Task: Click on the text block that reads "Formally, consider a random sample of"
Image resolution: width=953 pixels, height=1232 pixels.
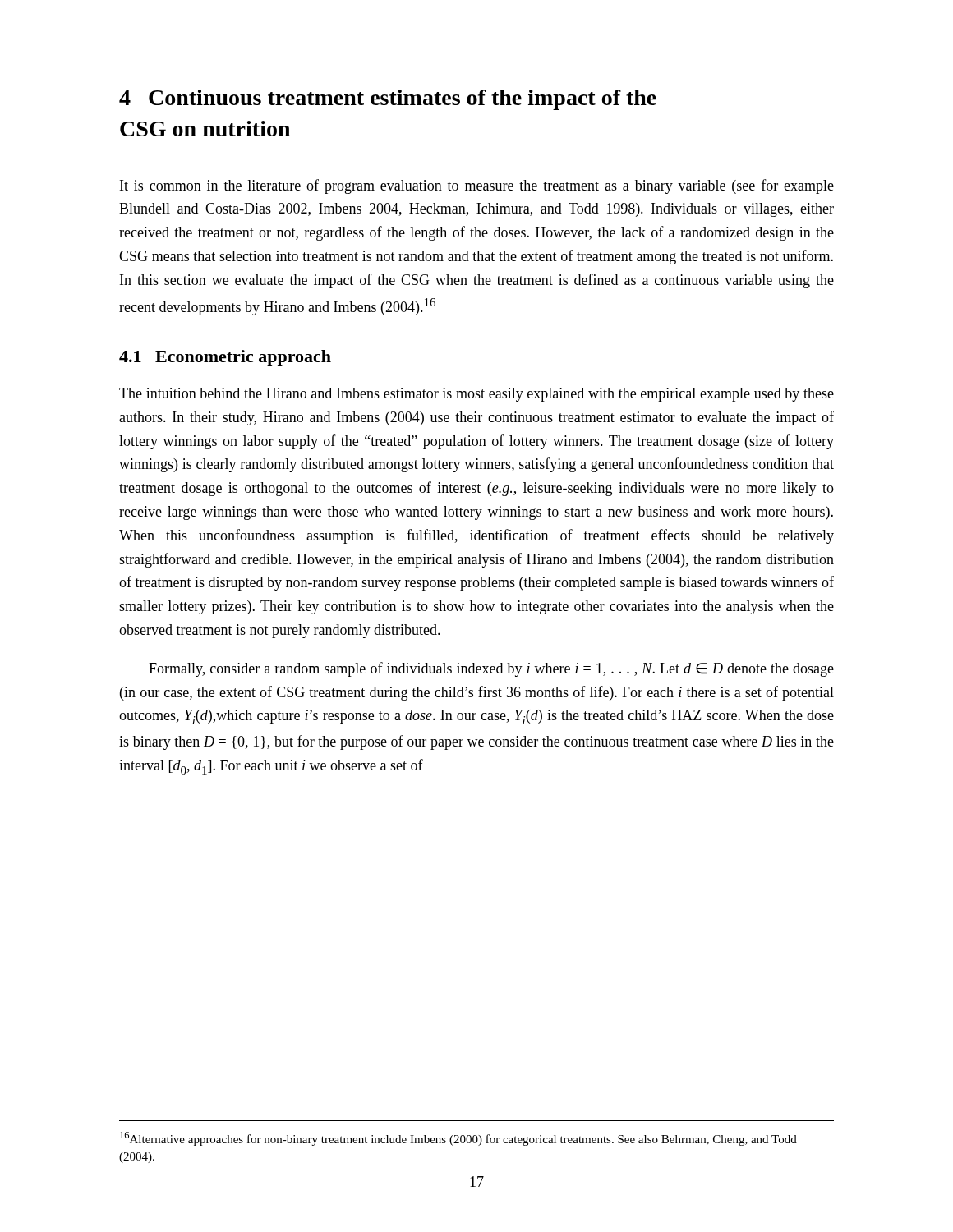Action: [x=476, y=718]
